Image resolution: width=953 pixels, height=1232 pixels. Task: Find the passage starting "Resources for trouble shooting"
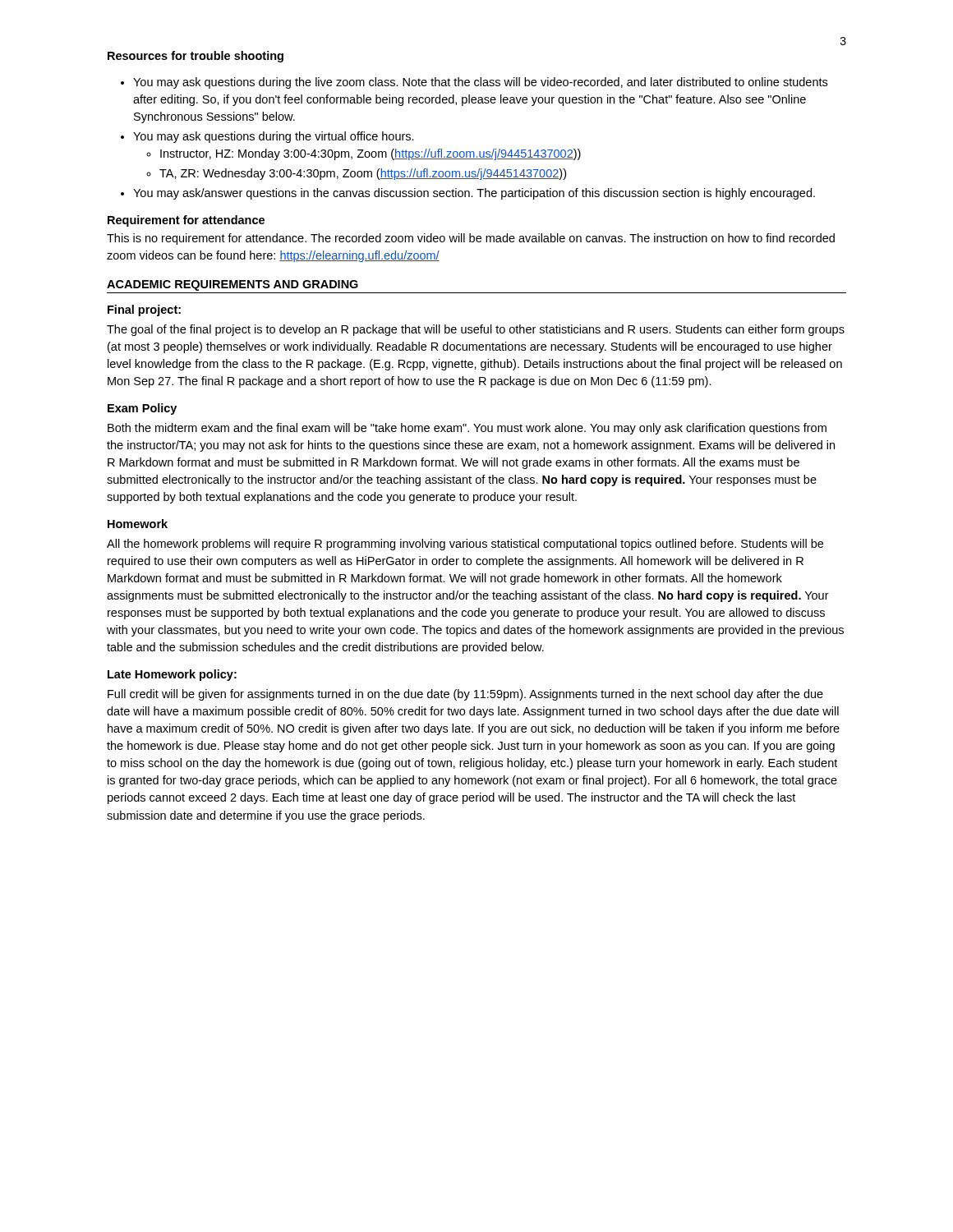[196, 57]
